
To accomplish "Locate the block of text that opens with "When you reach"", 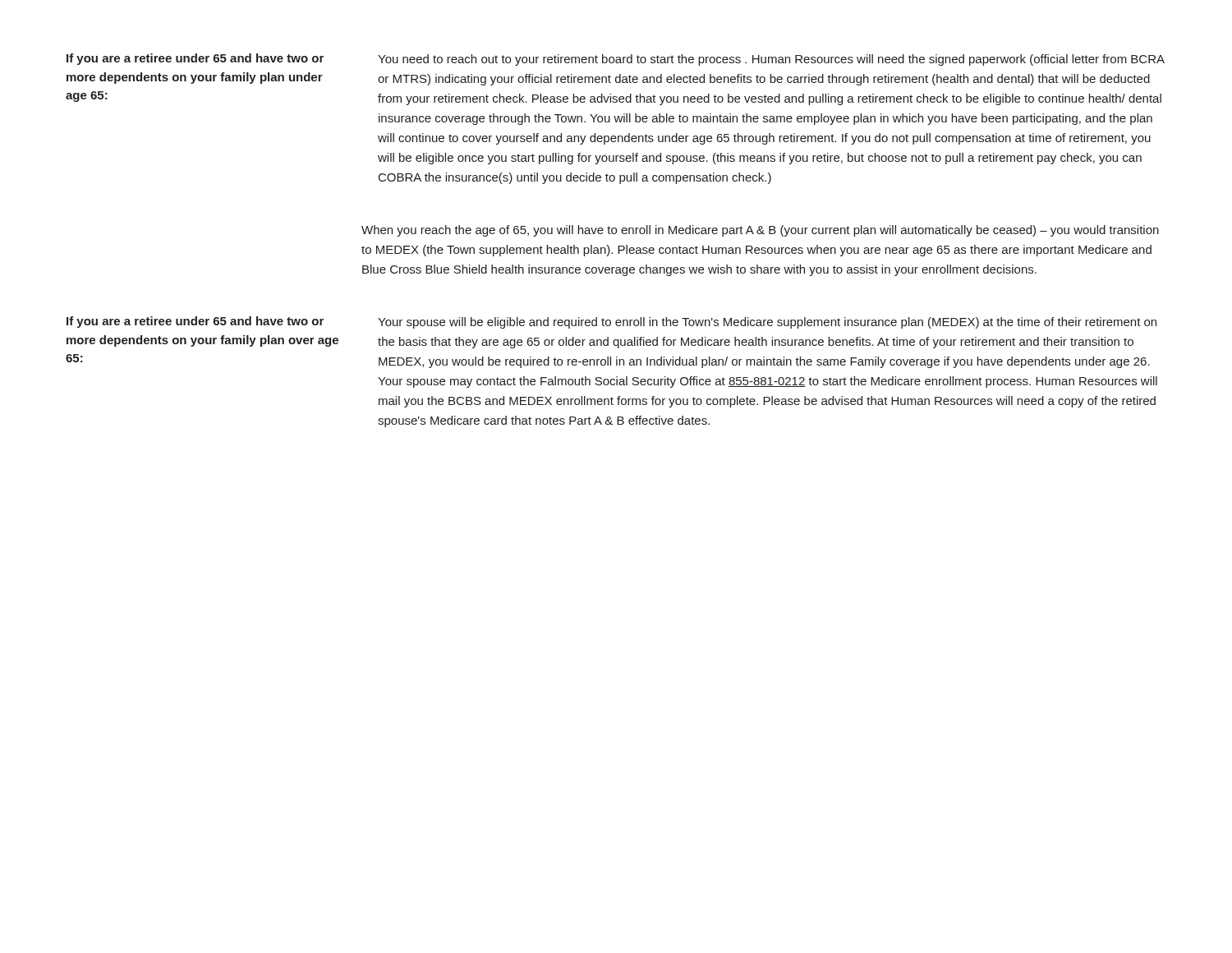I will tap(760, 249).
